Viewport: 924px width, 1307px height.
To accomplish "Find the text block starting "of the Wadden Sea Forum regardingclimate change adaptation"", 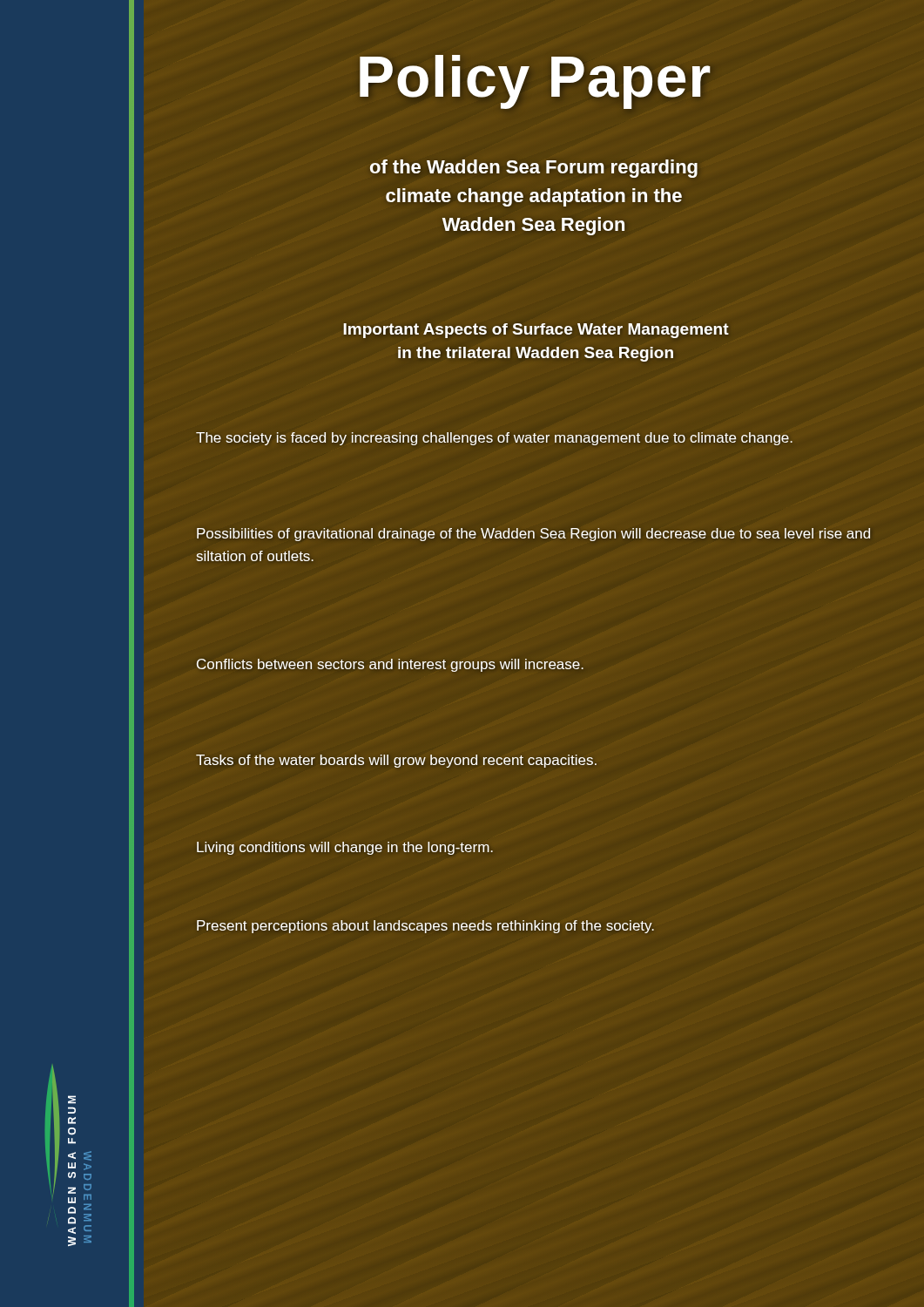I will click(534, 196).
